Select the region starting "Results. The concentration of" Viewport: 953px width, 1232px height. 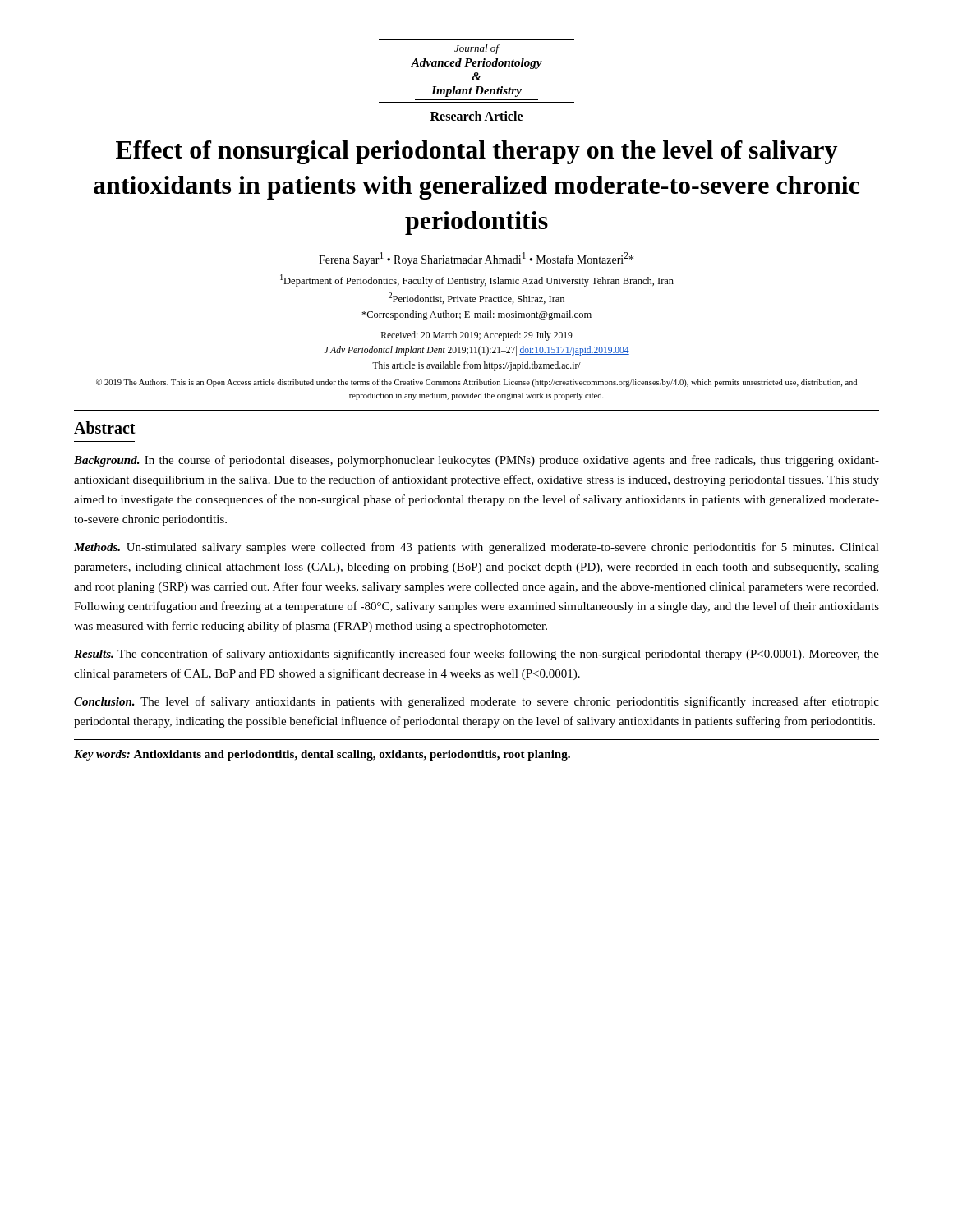tap(476, 664)
